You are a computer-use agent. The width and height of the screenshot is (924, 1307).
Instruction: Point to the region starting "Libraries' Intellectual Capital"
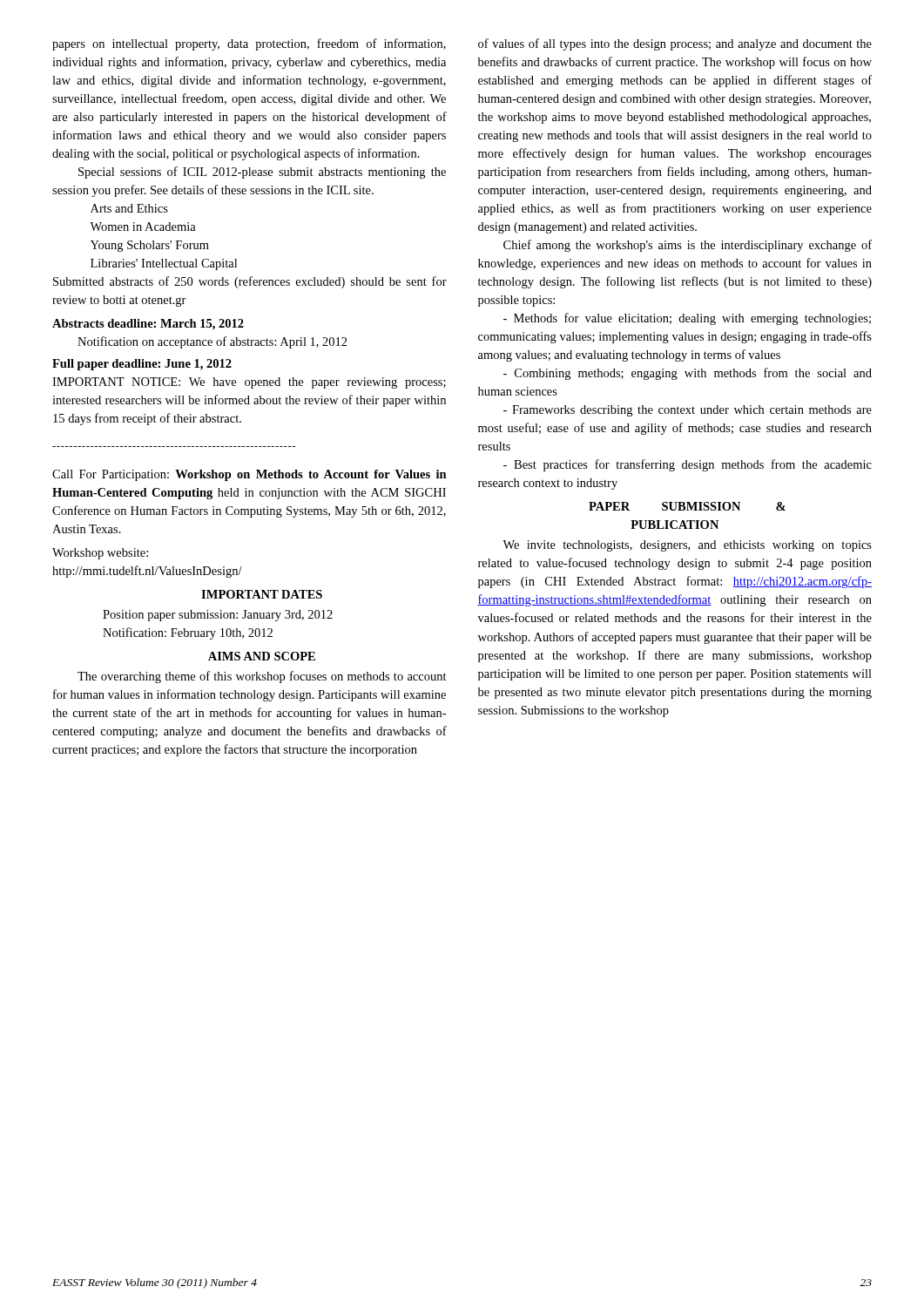point(164,264)
